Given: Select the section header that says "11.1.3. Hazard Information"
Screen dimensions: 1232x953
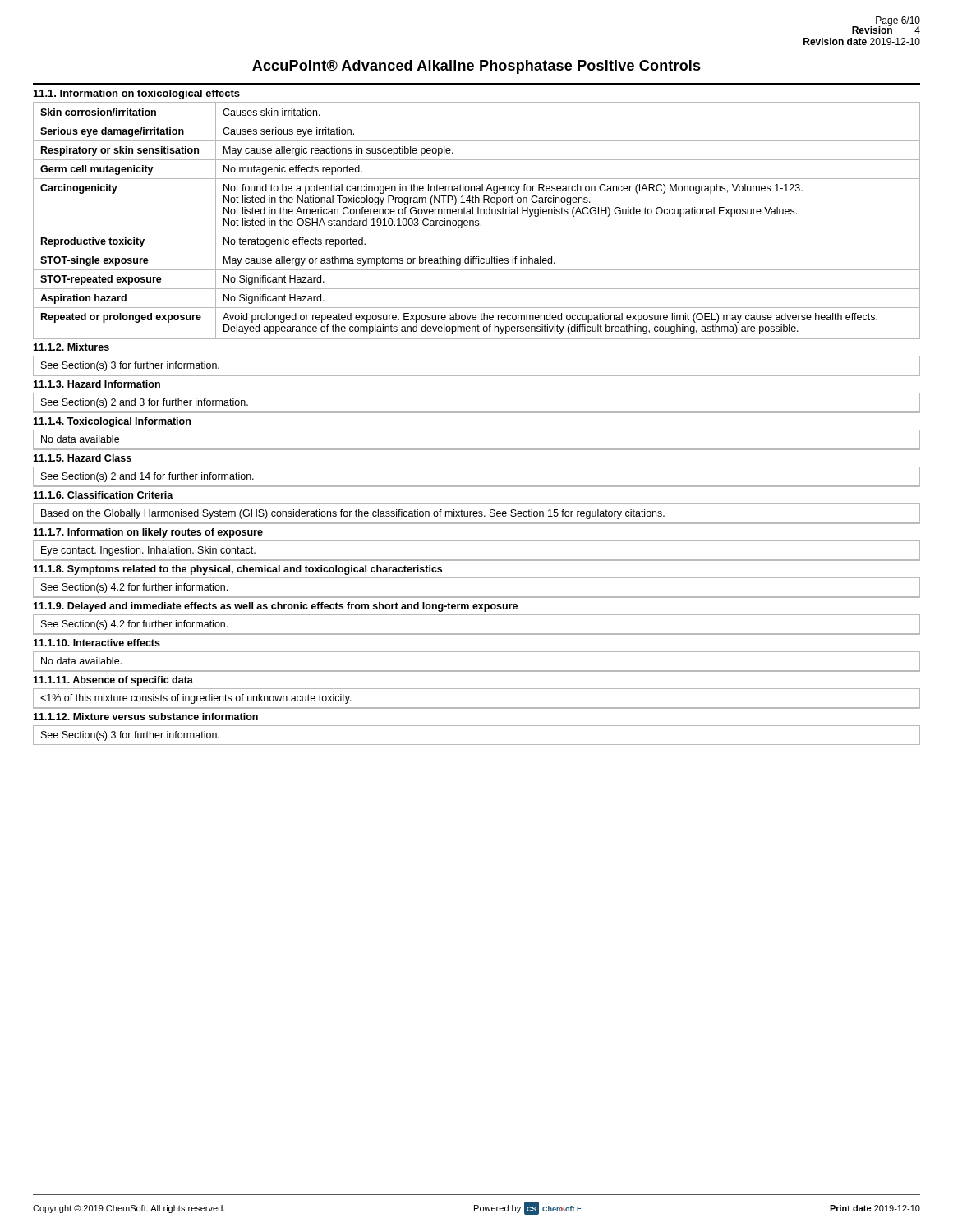Looking at the screenshot, I should 97,384.
